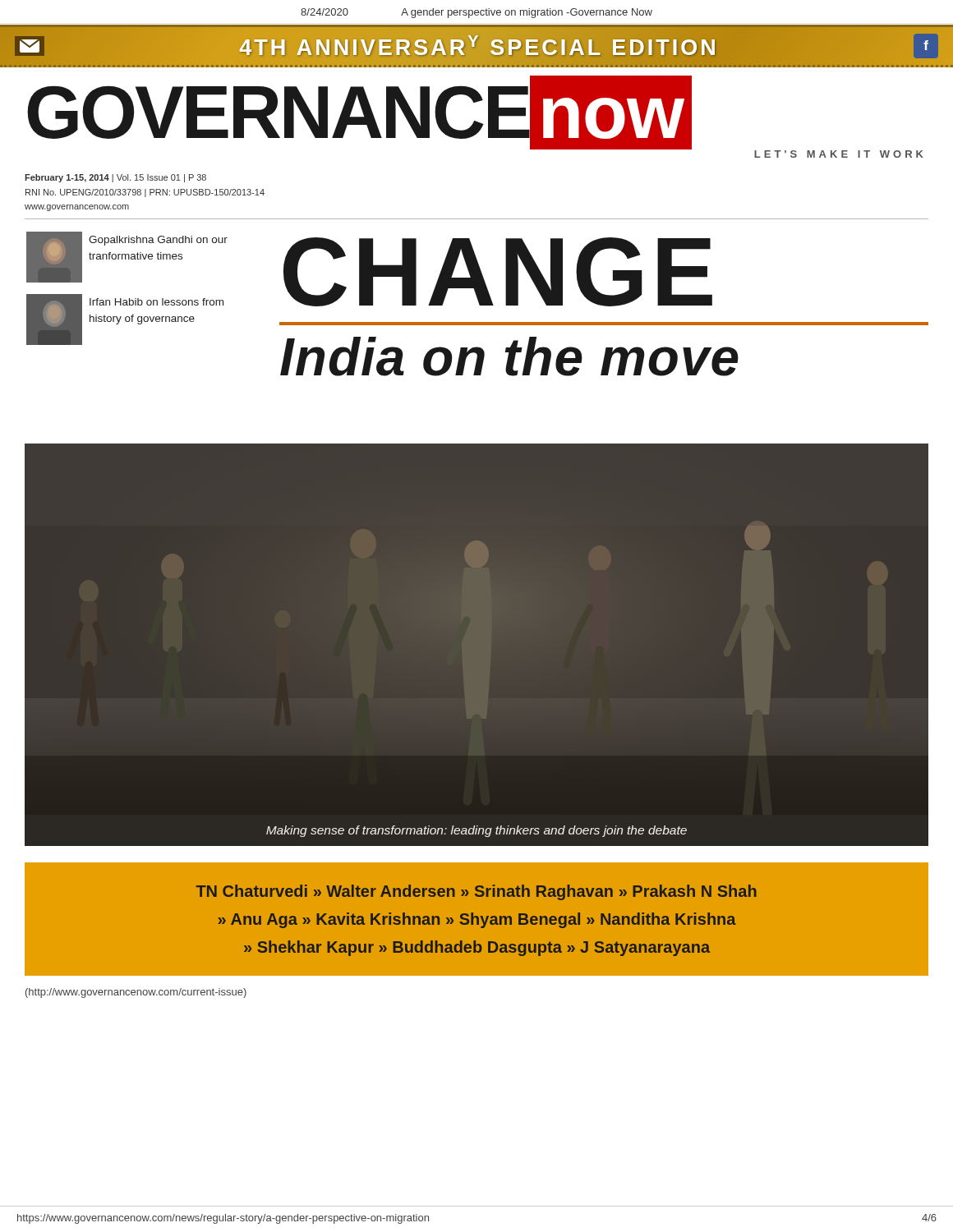953x1232 pixels.
Task: Select the text block with the text "TN Chaturvedi » Walter Andersen » Srinath"
Action: click(476, 919)
